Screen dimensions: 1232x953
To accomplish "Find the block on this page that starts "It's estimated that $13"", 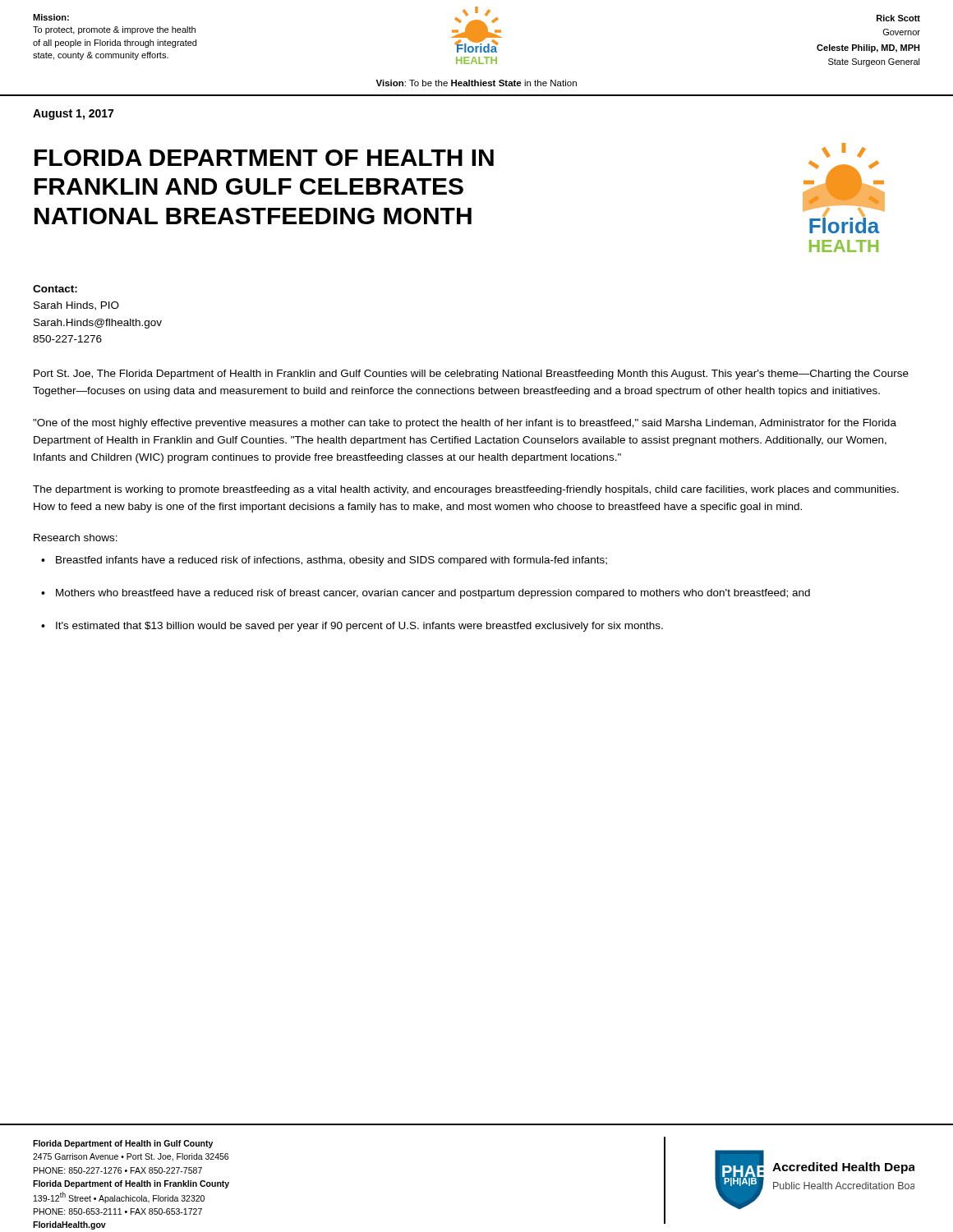I will [x=488, y=626].
